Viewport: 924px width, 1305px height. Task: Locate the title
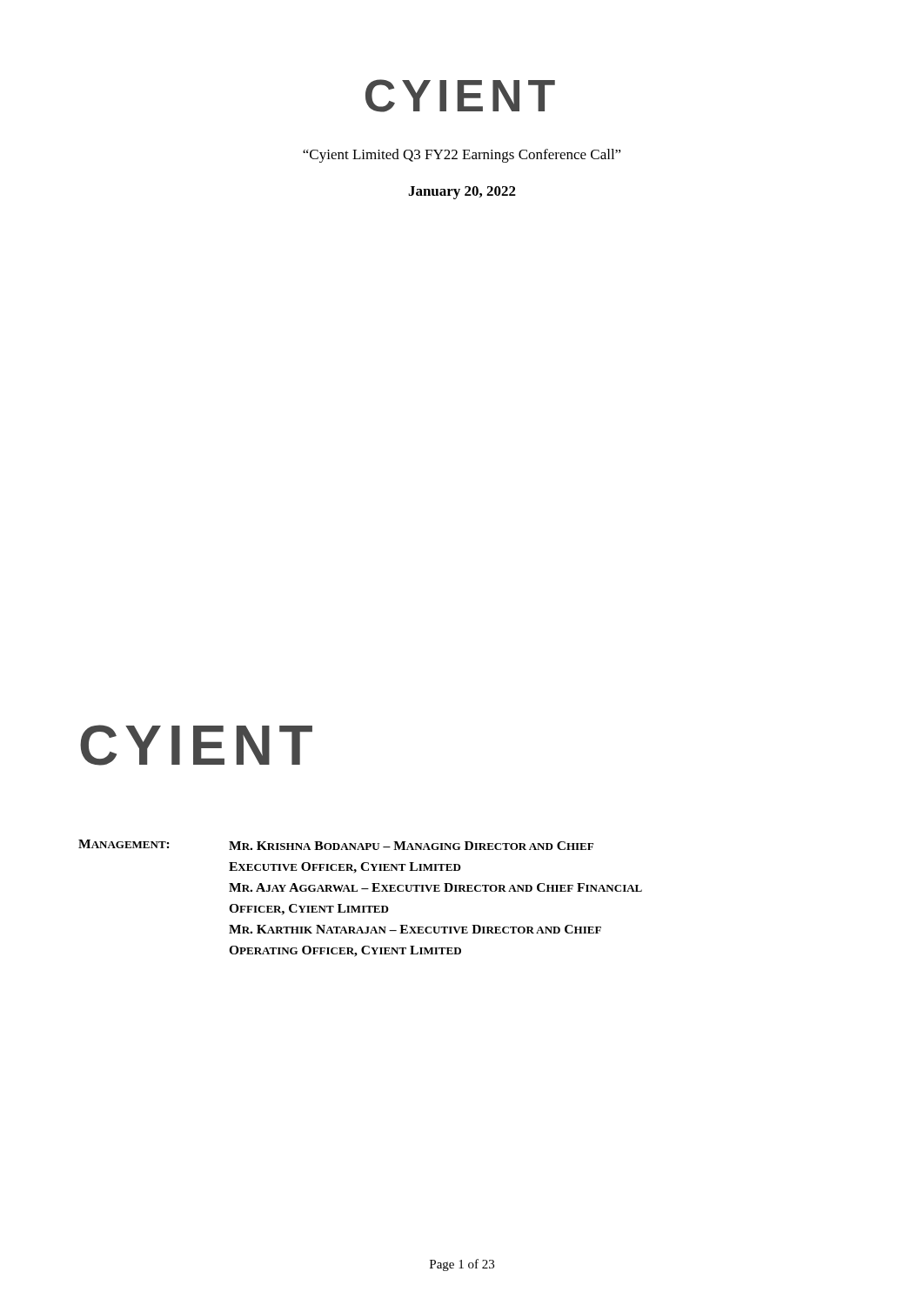(462, 96)
